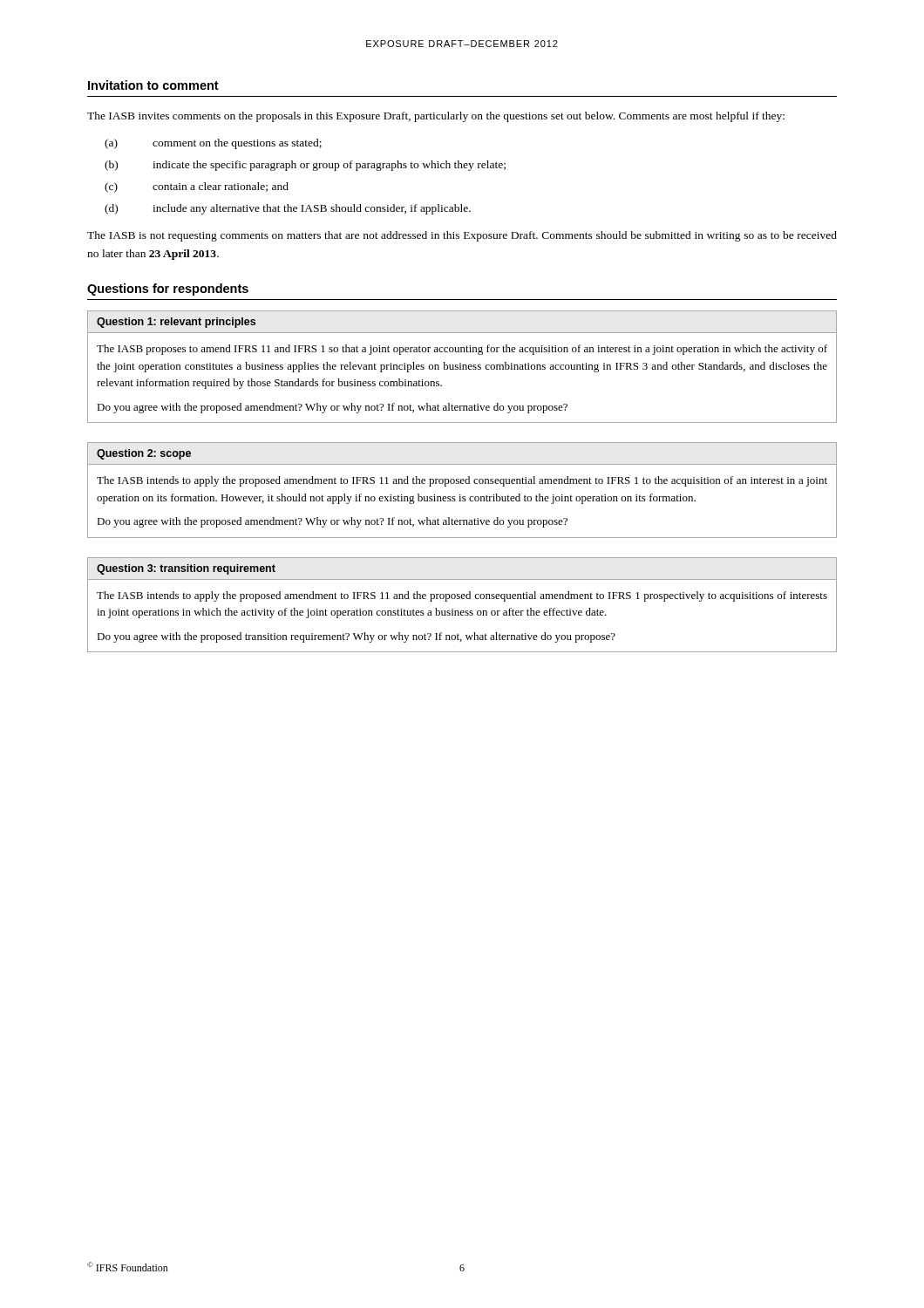
Task: Select the passage starting "Question 1: relevant principles"
Action: click(462, 367)
